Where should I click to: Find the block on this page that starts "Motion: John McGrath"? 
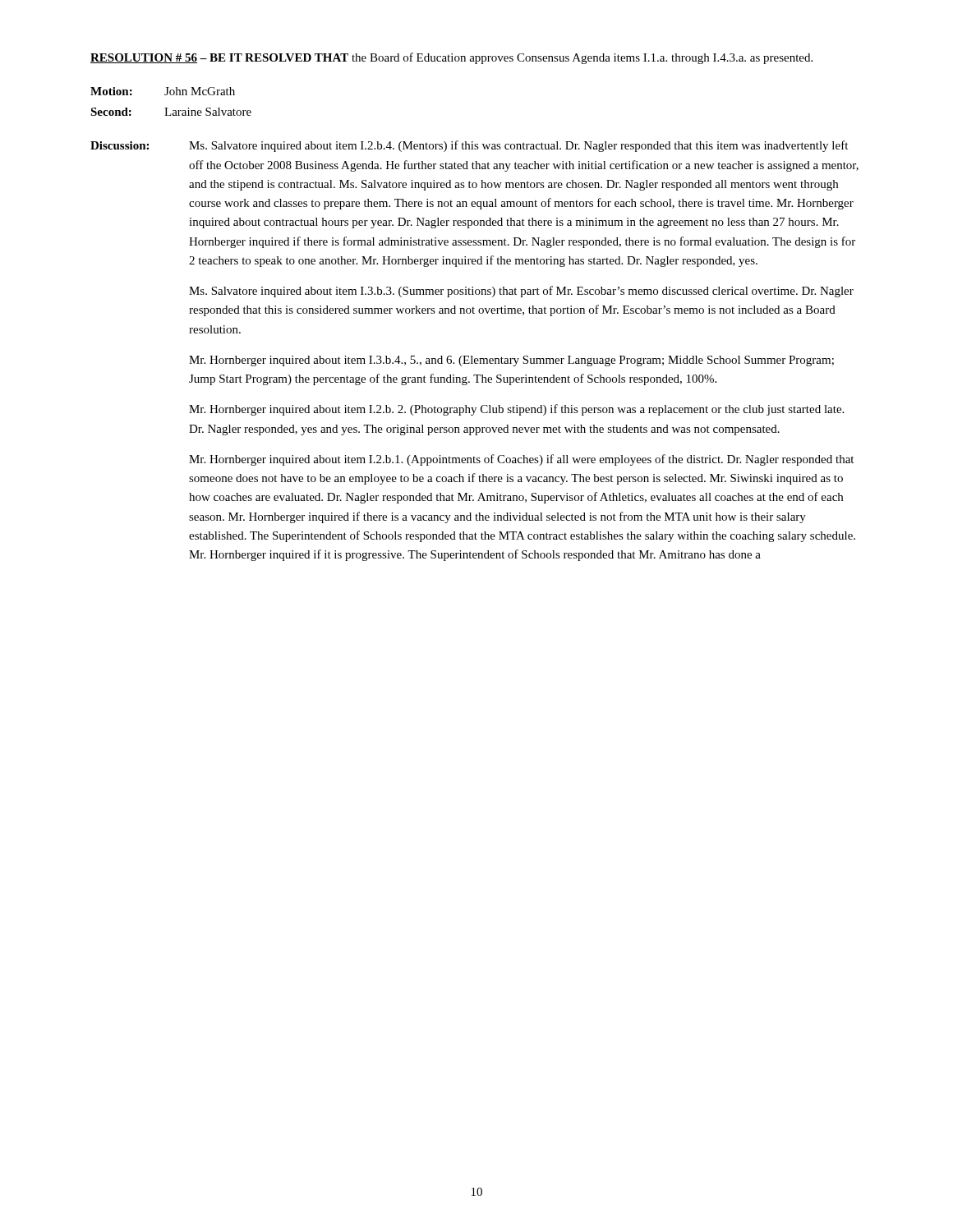[x=163, y=91]
